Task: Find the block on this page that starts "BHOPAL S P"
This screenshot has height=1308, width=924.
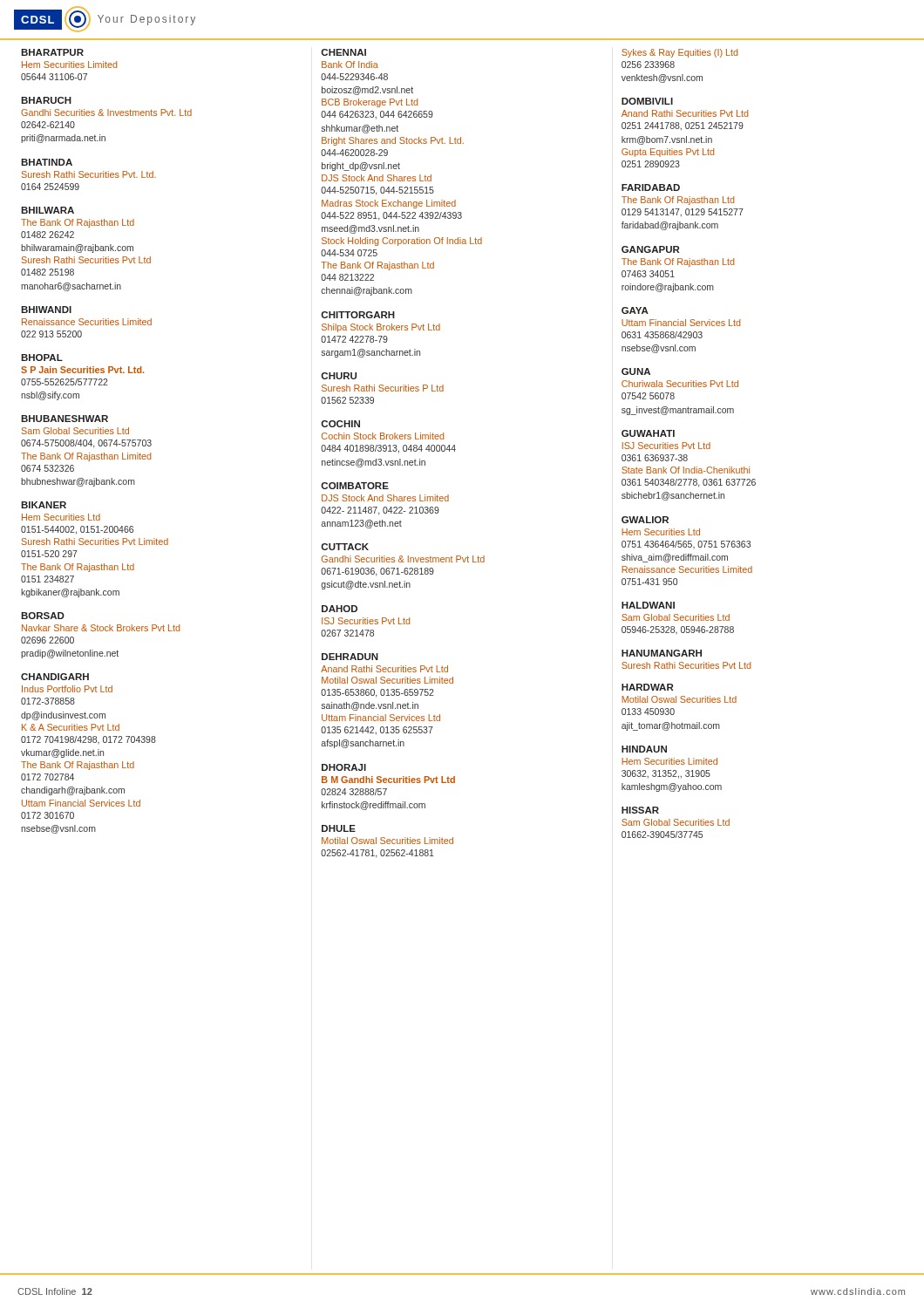Action: point(42,358)
